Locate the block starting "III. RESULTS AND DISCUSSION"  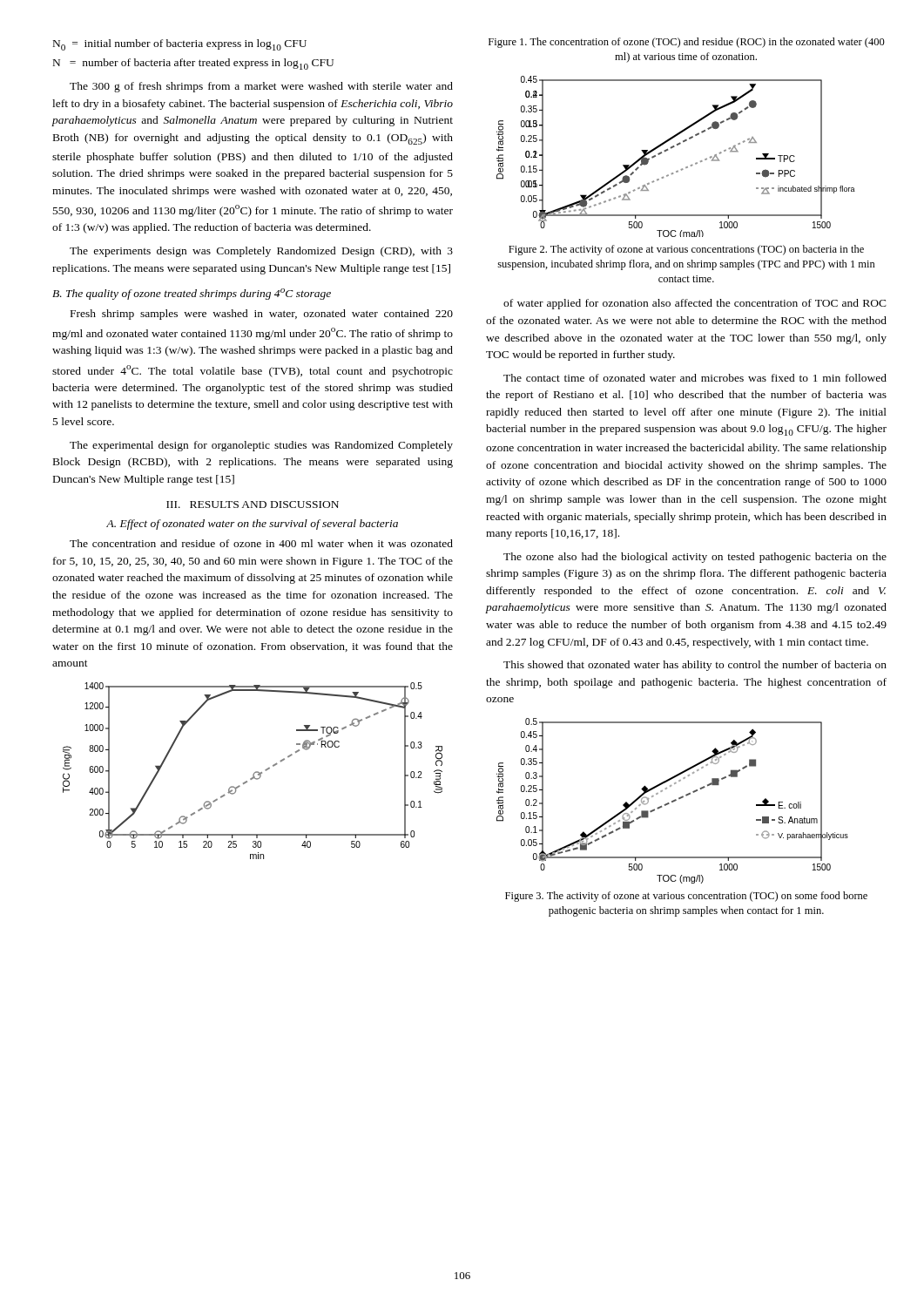253,504
